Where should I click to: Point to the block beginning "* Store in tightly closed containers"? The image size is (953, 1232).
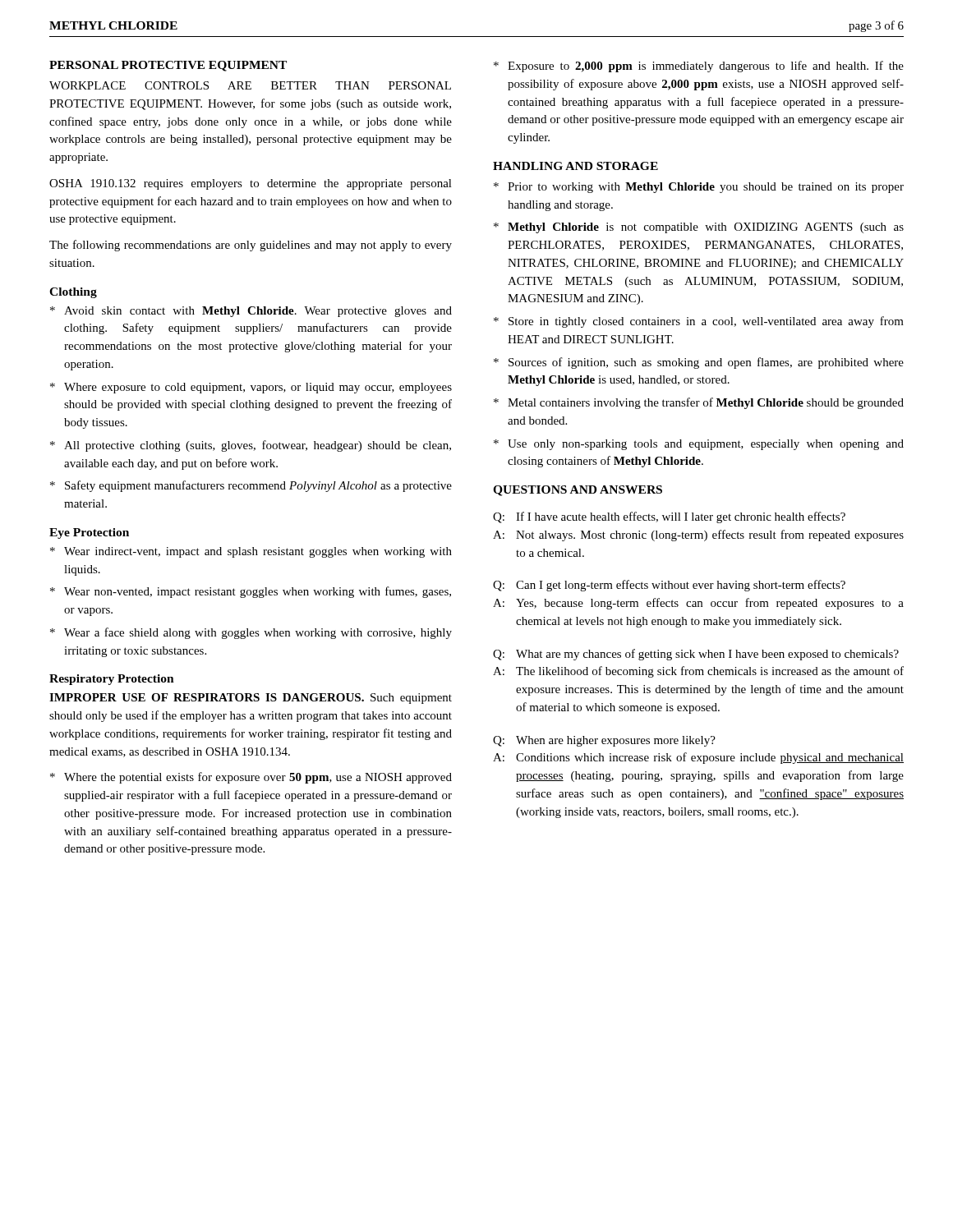[698, 331]
